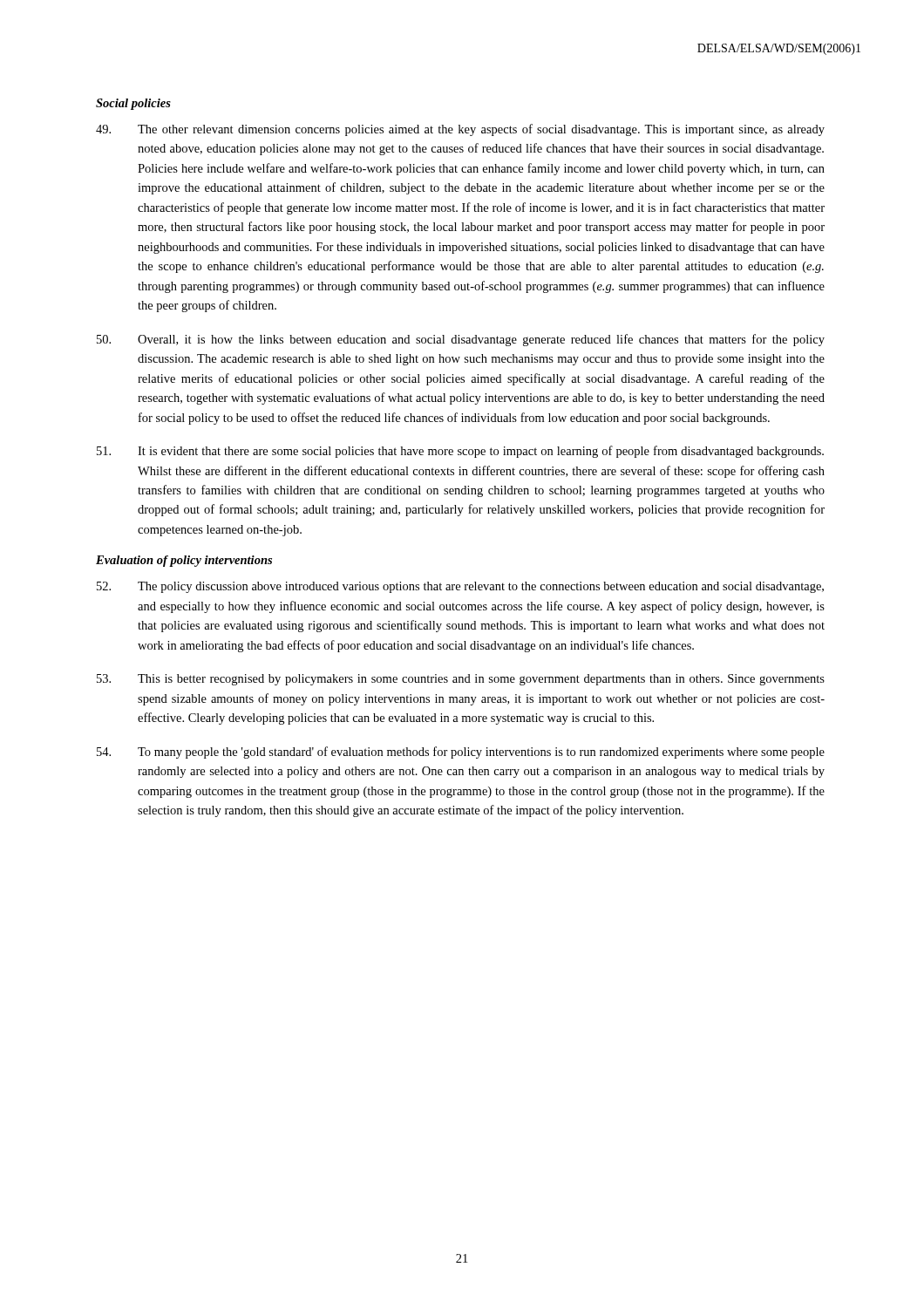Point to the text starting "Overall, it is how the links between education"
Viewport: 924px width, 1308px height.
coord(460,378)
